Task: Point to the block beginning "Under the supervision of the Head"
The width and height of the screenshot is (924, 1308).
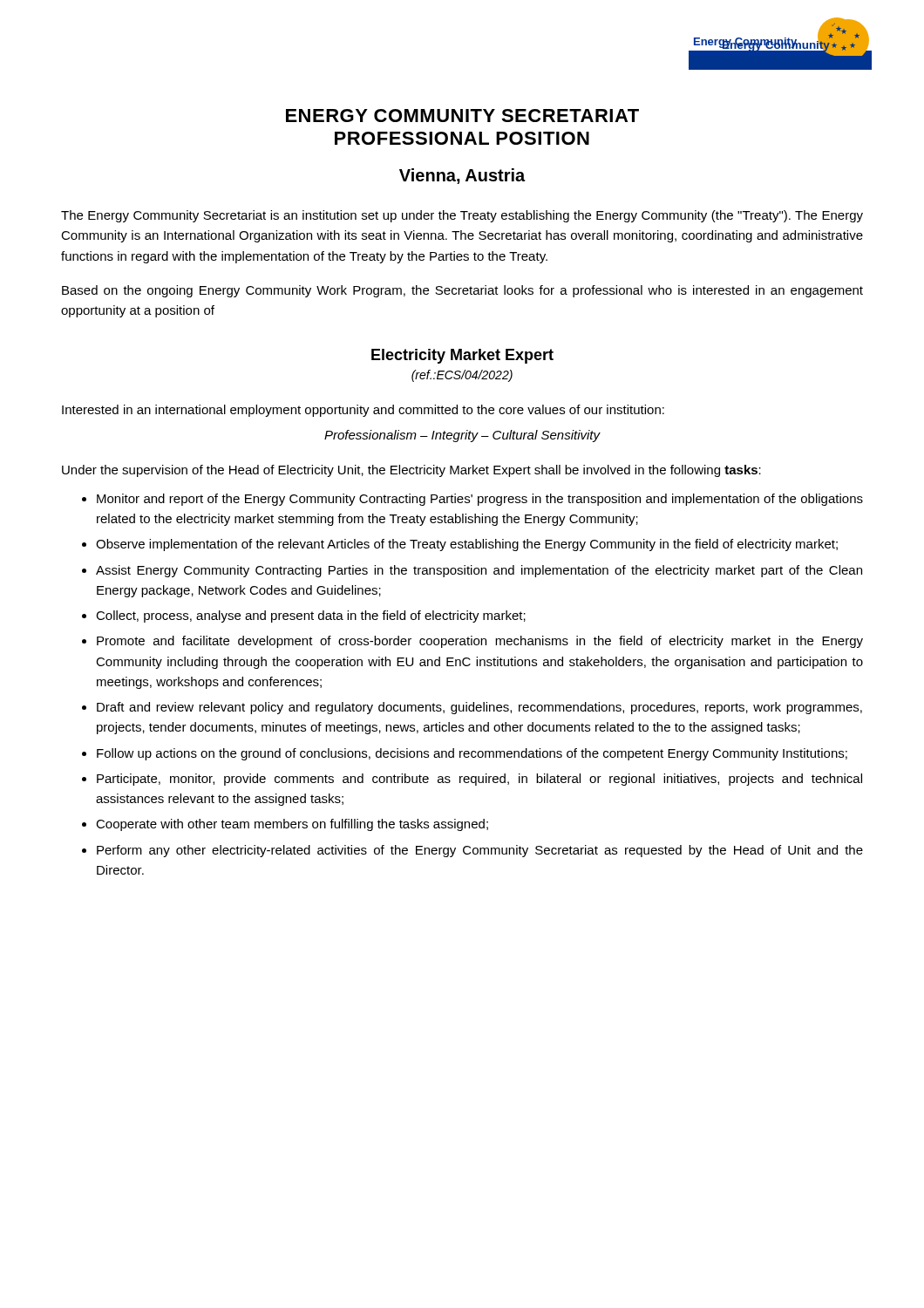Action: coord(411,469)
